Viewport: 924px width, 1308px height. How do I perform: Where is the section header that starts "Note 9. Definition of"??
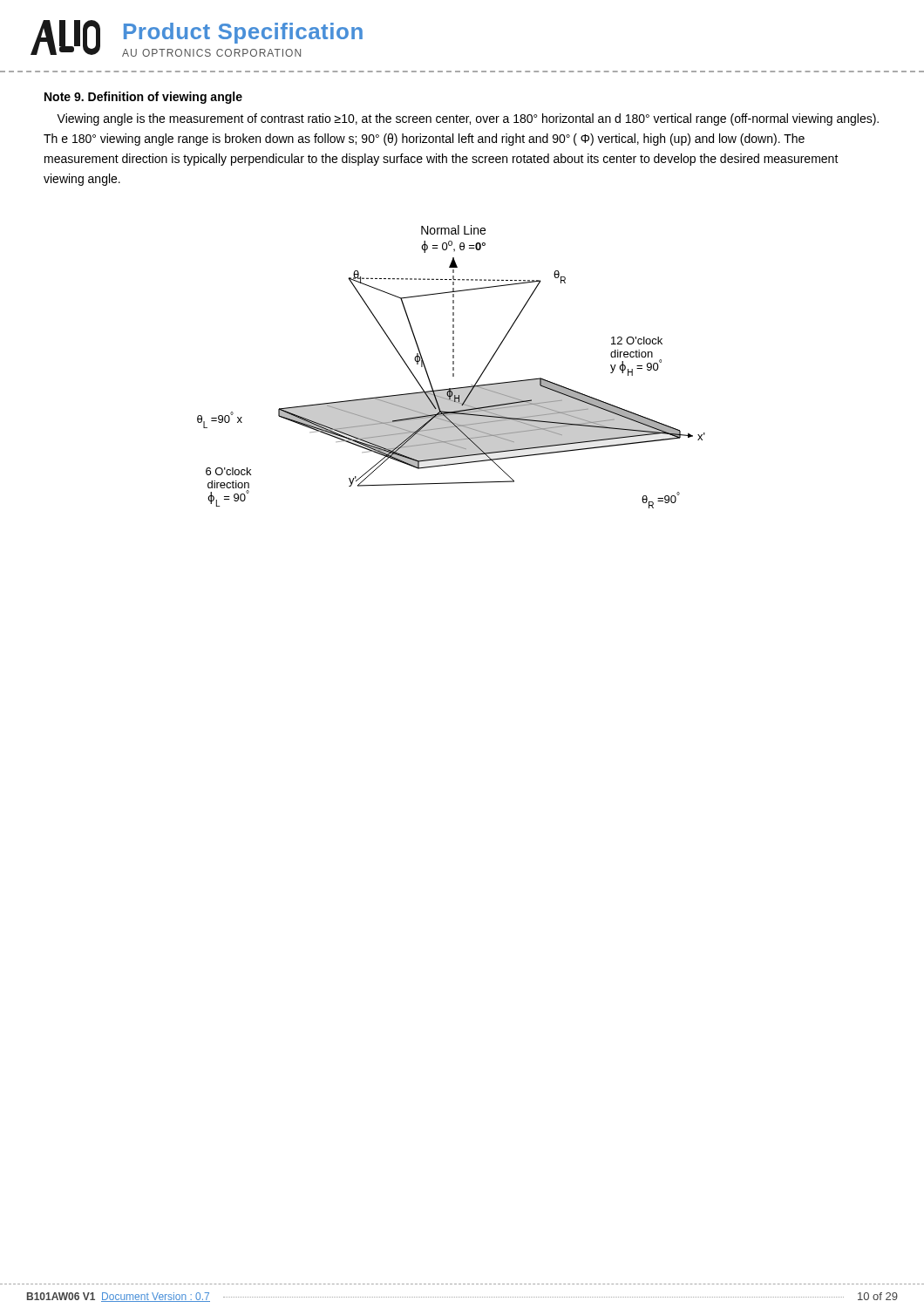click(x=143, y=97)
